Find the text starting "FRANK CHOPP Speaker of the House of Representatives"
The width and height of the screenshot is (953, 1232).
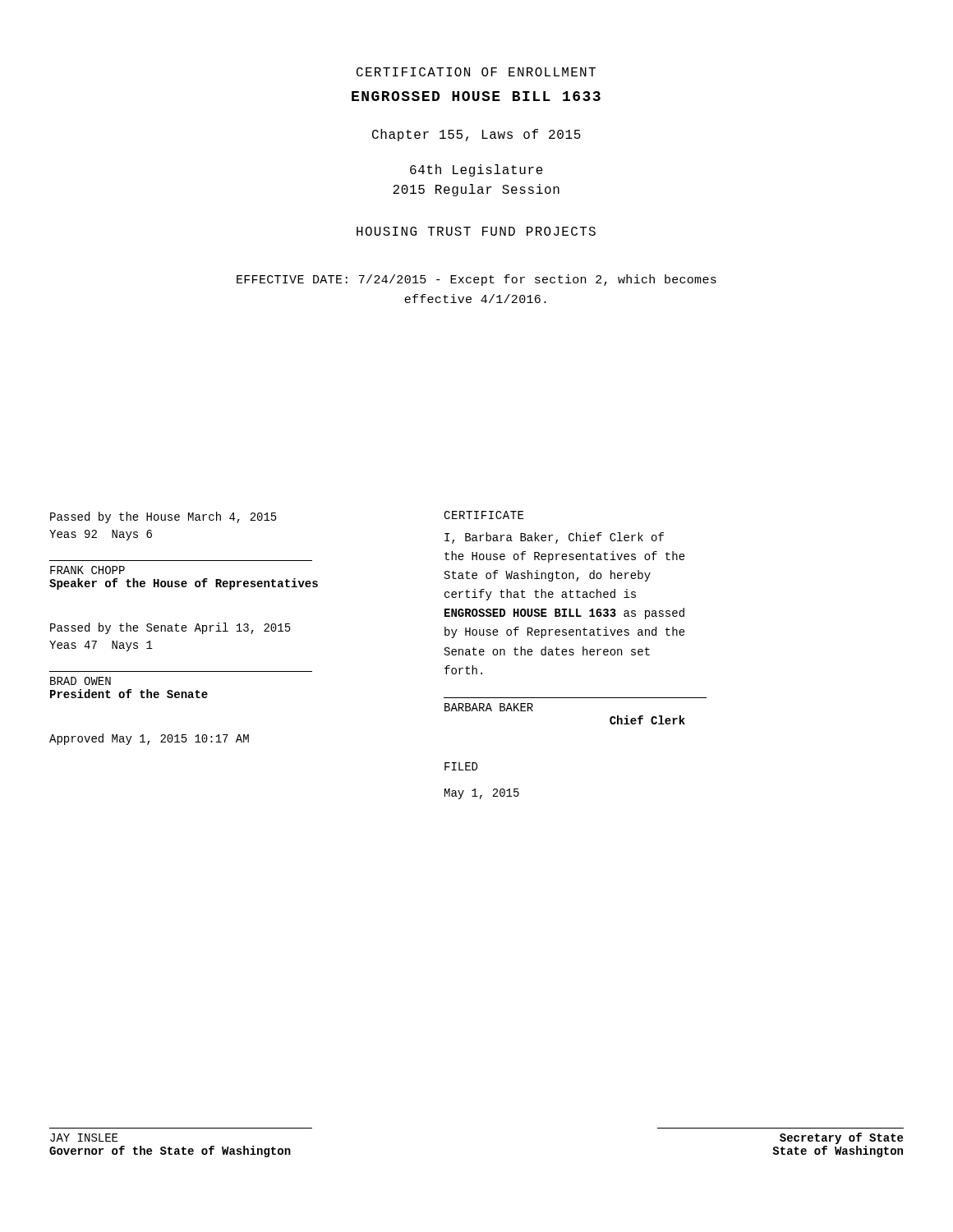(x=184, y=575)
